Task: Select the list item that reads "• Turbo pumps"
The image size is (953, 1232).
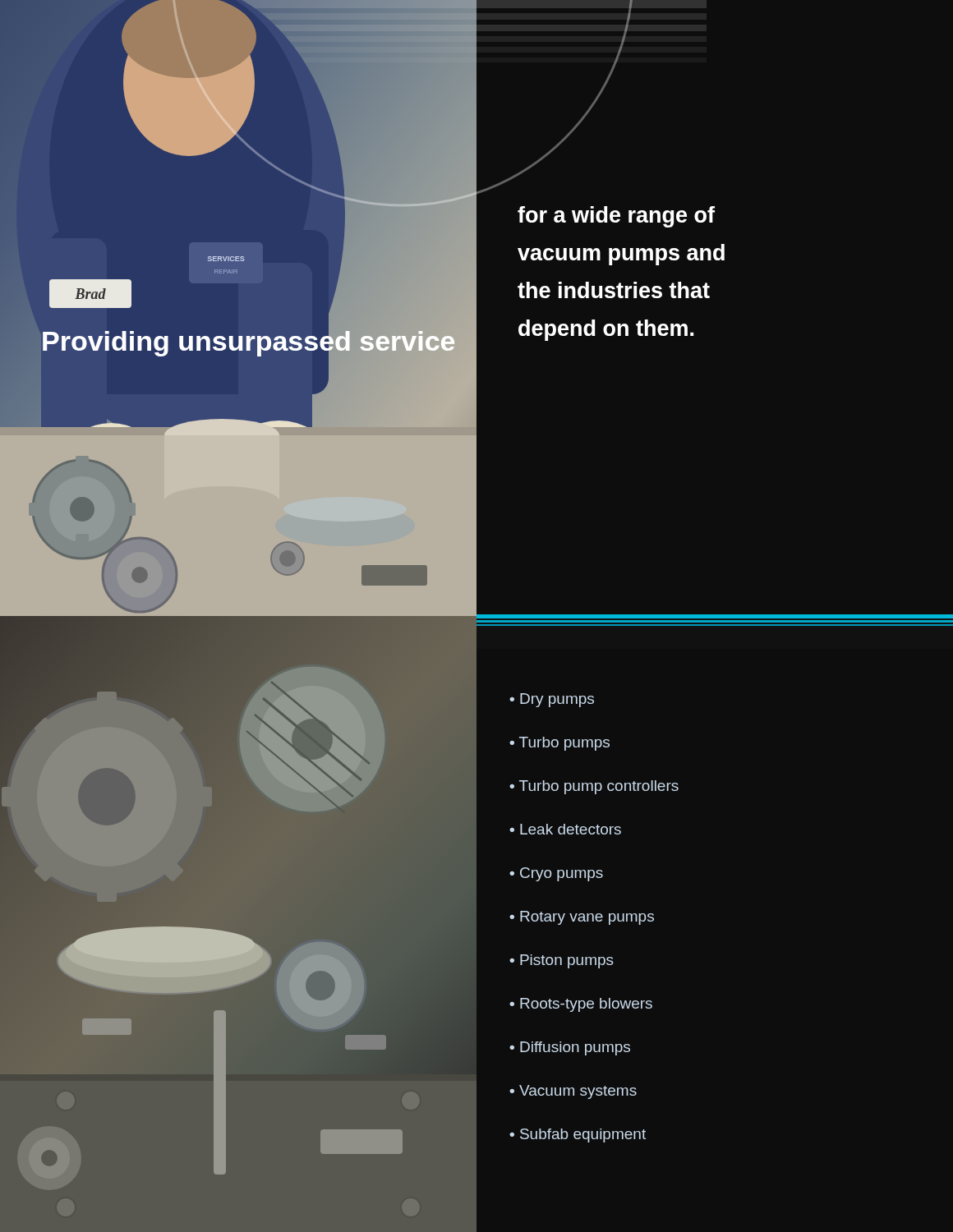Action: pyautogui.click(x=560, y=742)
